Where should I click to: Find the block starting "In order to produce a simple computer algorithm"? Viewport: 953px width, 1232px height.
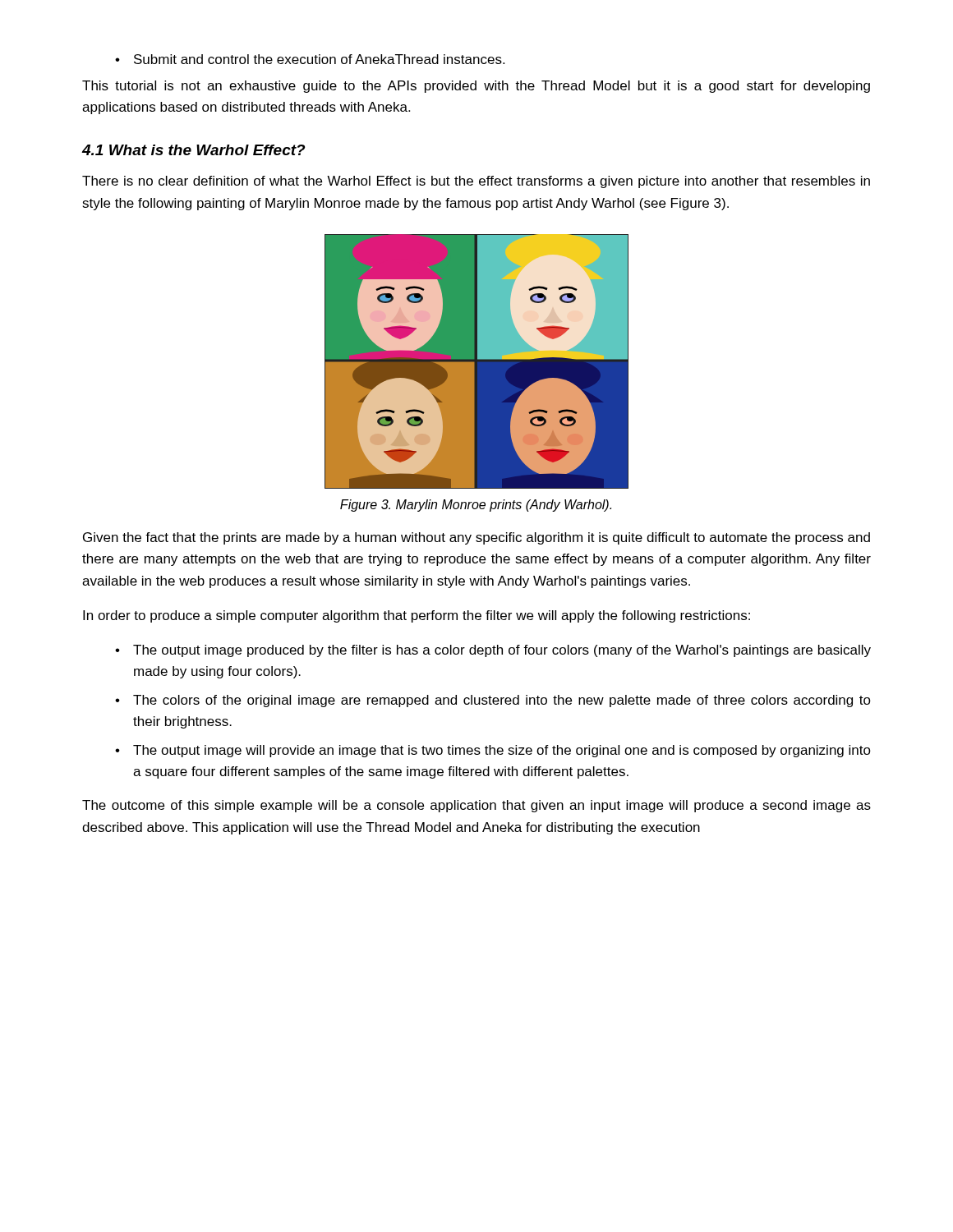click(476, 616)
